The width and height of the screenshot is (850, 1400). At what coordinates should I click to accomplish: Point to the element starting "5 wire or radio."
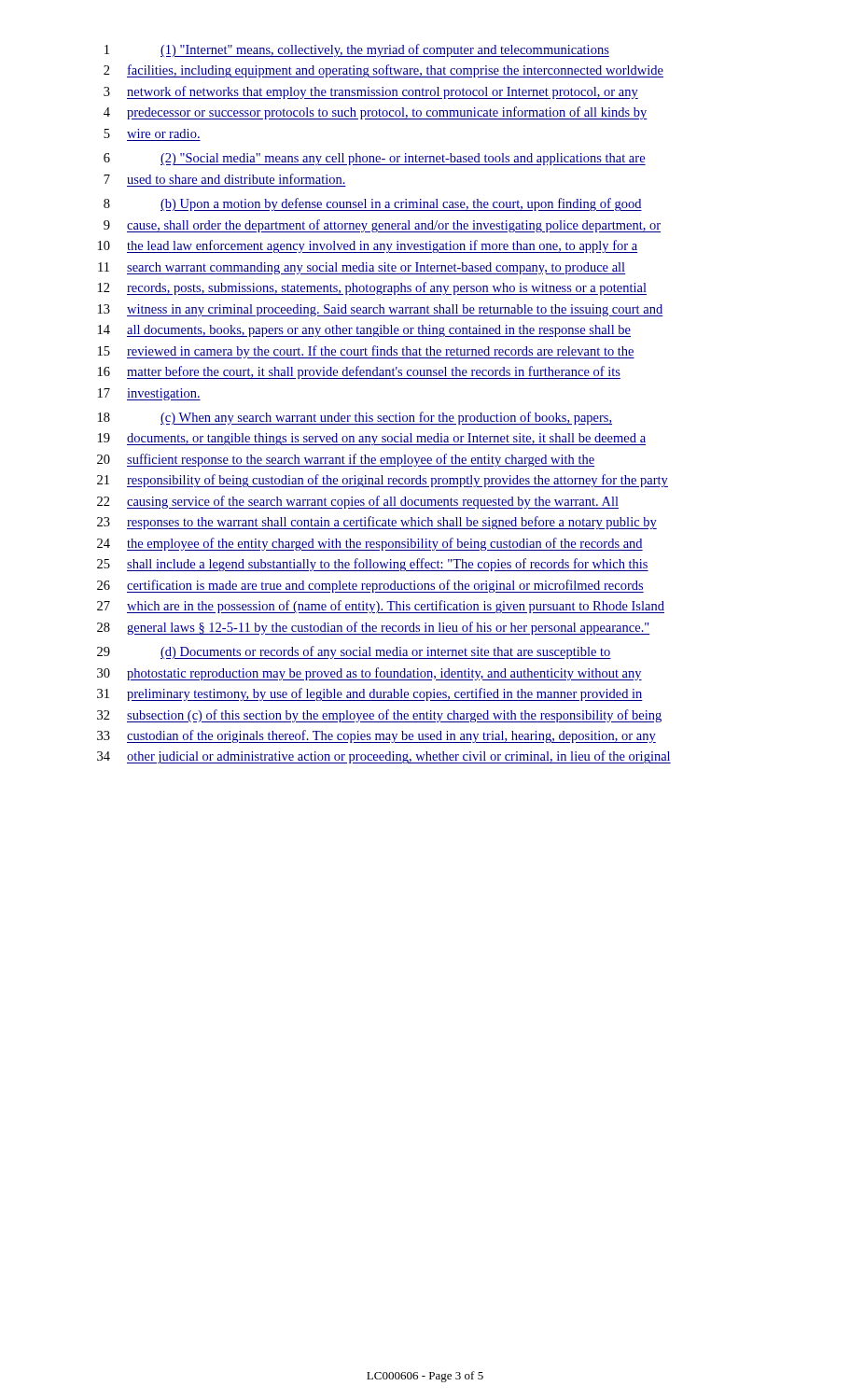[x=152, y=133]
